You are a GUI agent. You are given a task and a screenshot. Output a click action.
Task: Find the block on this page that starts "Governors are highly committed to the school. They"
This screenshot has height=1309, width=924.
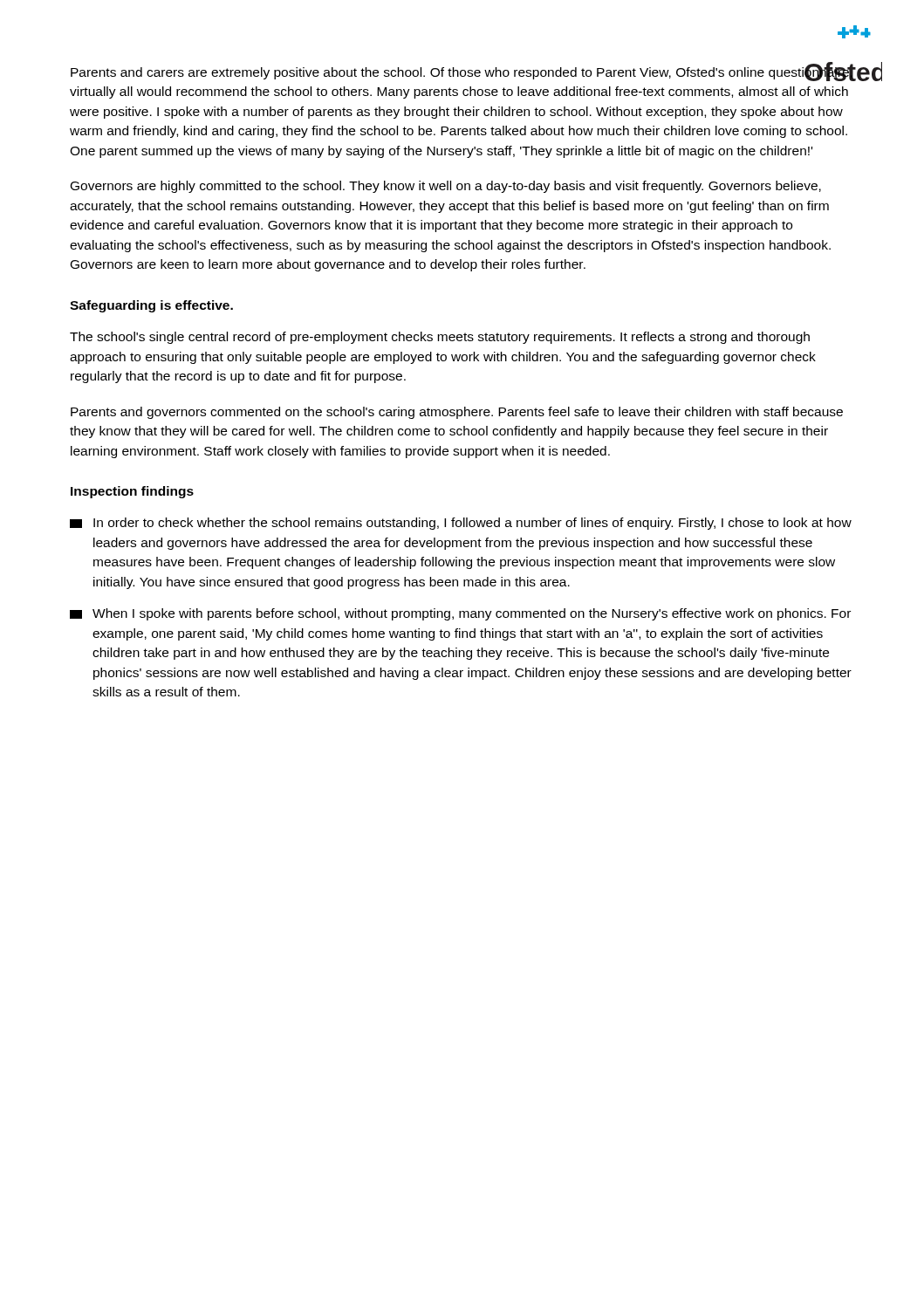[x=451, y=225]
